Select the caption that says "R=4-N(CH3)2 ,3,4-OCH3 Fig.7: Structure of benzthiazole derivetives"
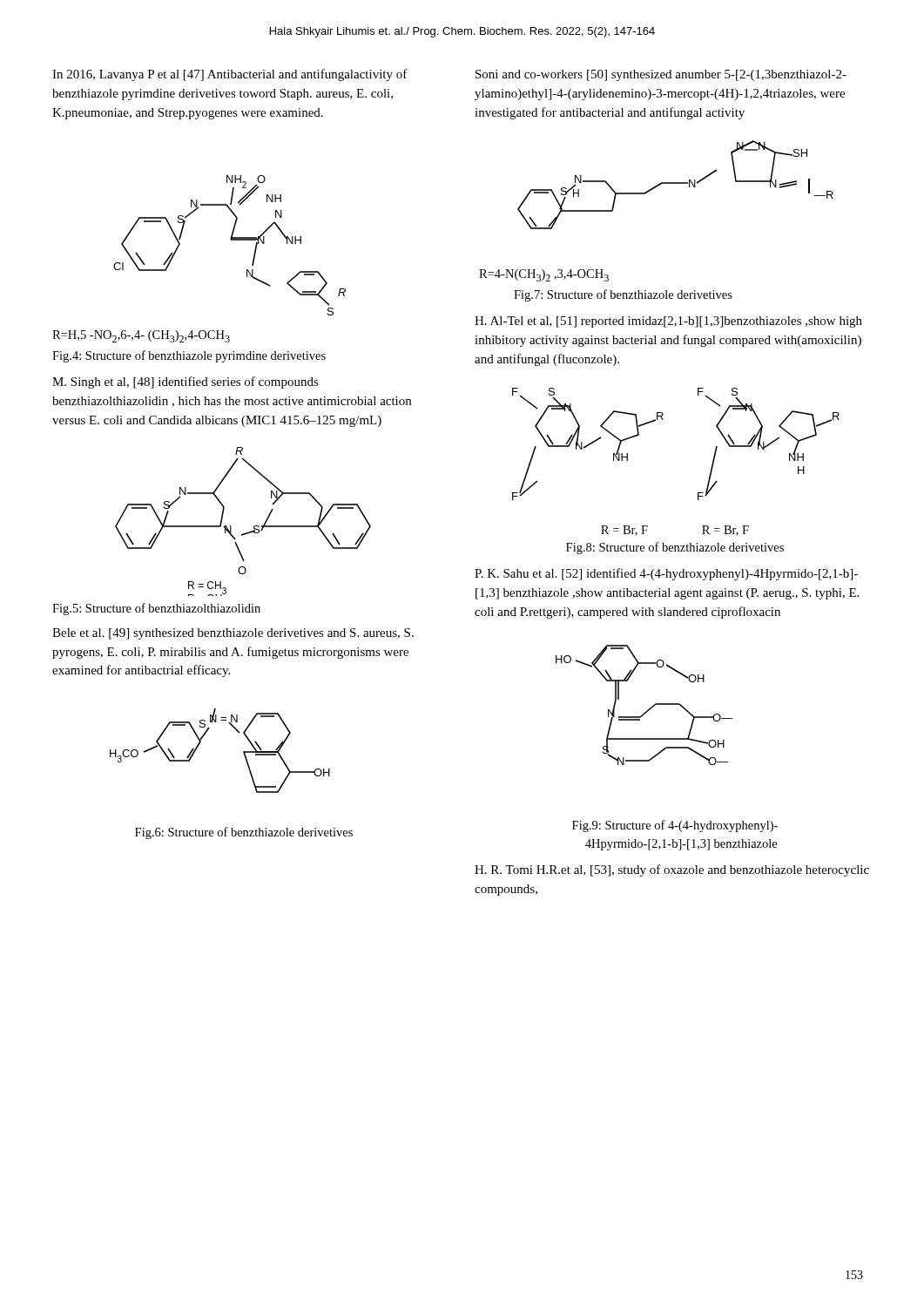 606,284
